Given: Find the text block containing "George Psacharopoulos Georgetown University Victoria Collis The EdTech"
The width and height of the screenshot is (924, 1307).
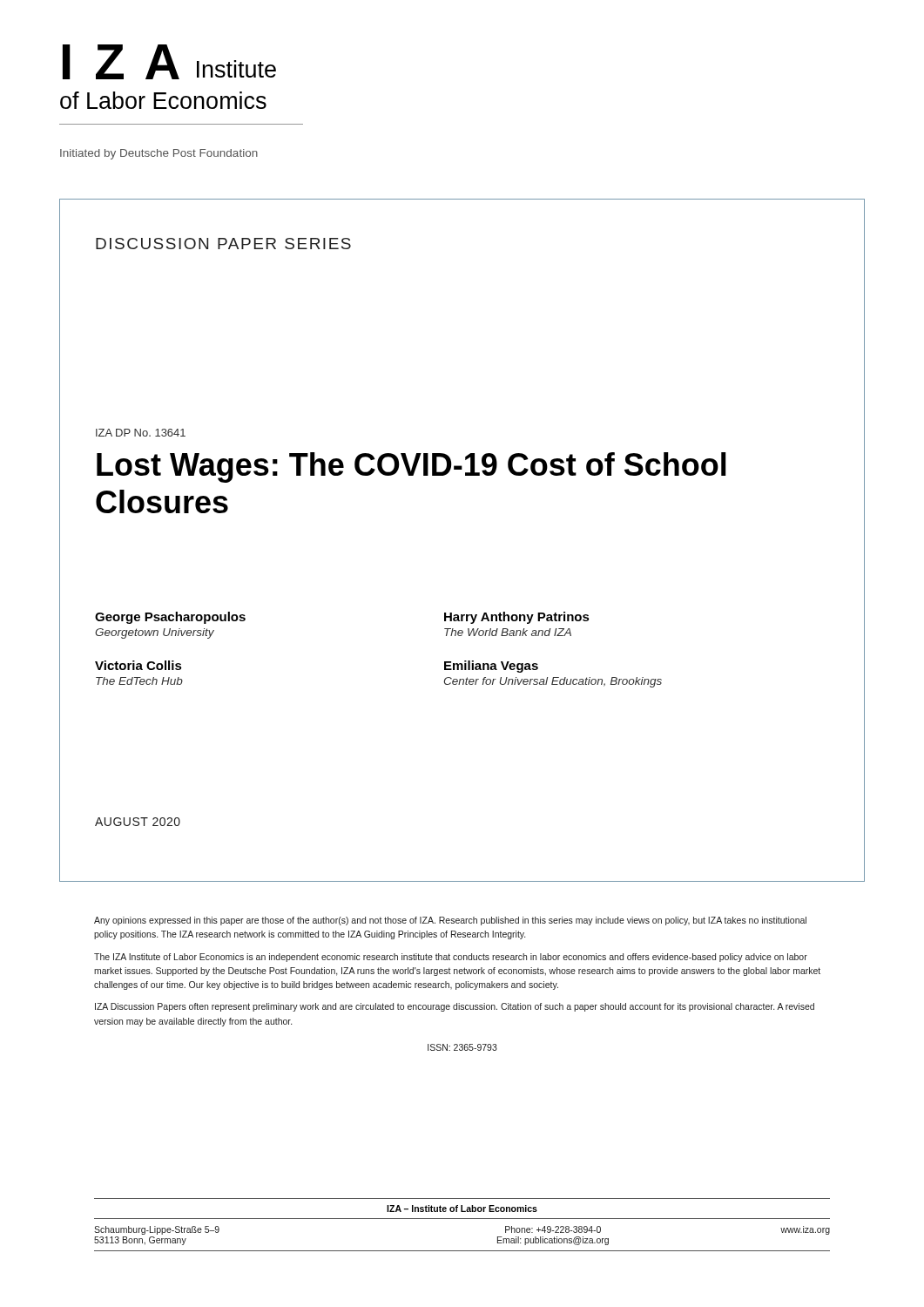Looking at the screenshot, I should [170, 618].
